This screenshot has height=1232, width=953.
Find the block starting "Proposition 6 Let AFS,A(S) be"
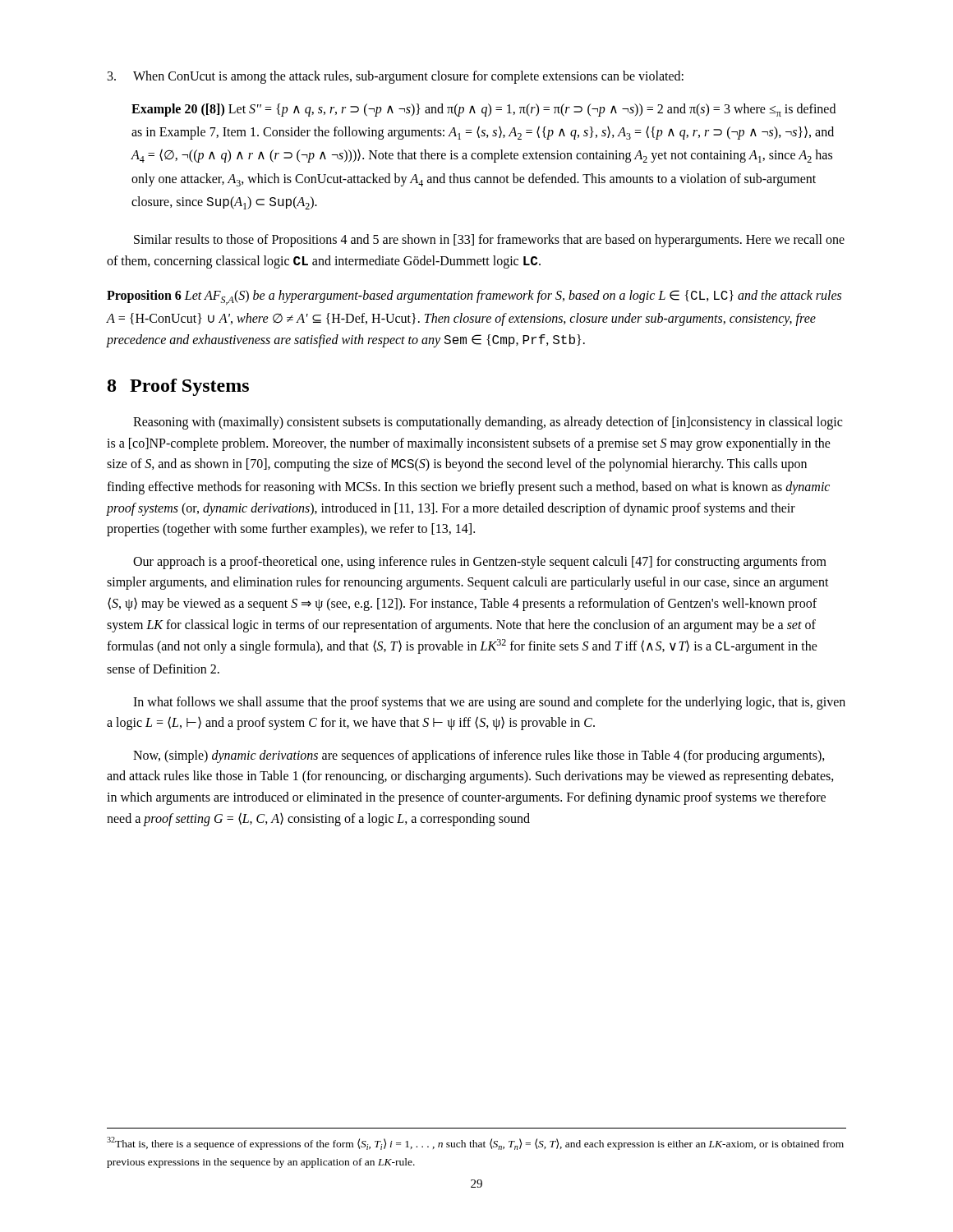pyautogui.click(x=474, y=318)
